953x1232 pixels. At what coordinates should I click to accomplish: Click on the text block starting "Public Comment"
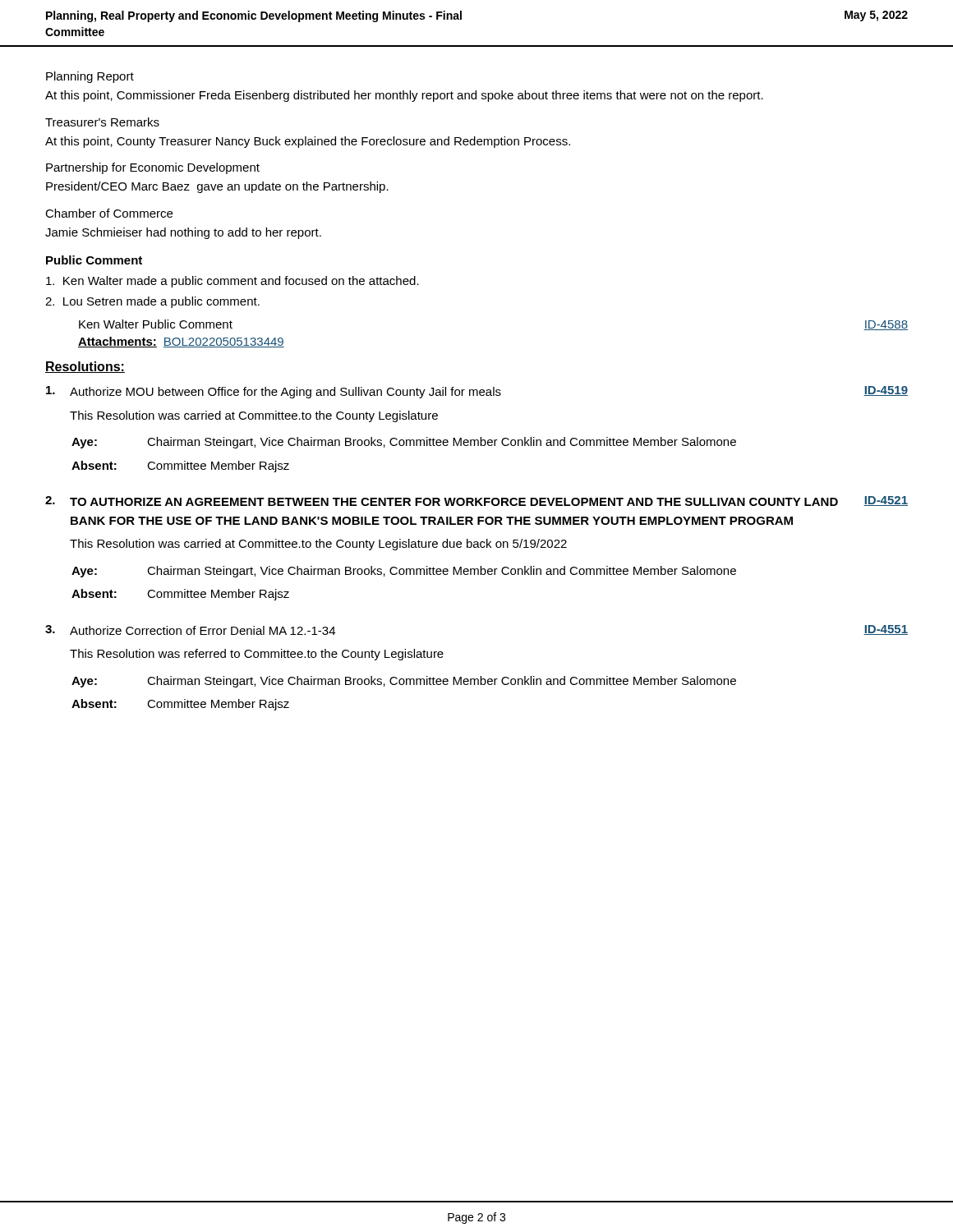click(94, 260)
